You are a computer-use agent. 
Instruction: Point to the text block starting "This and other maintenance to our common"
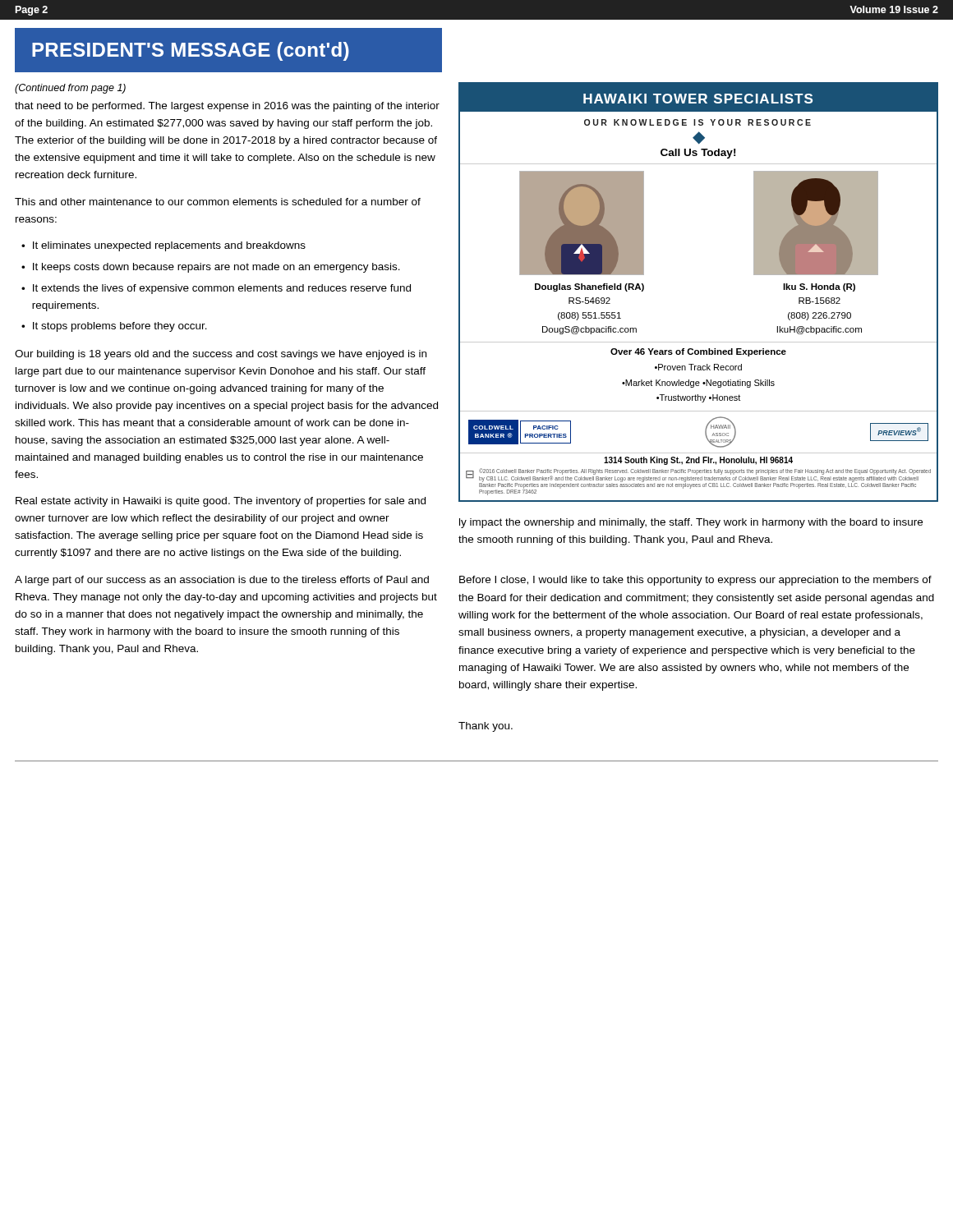218,210
